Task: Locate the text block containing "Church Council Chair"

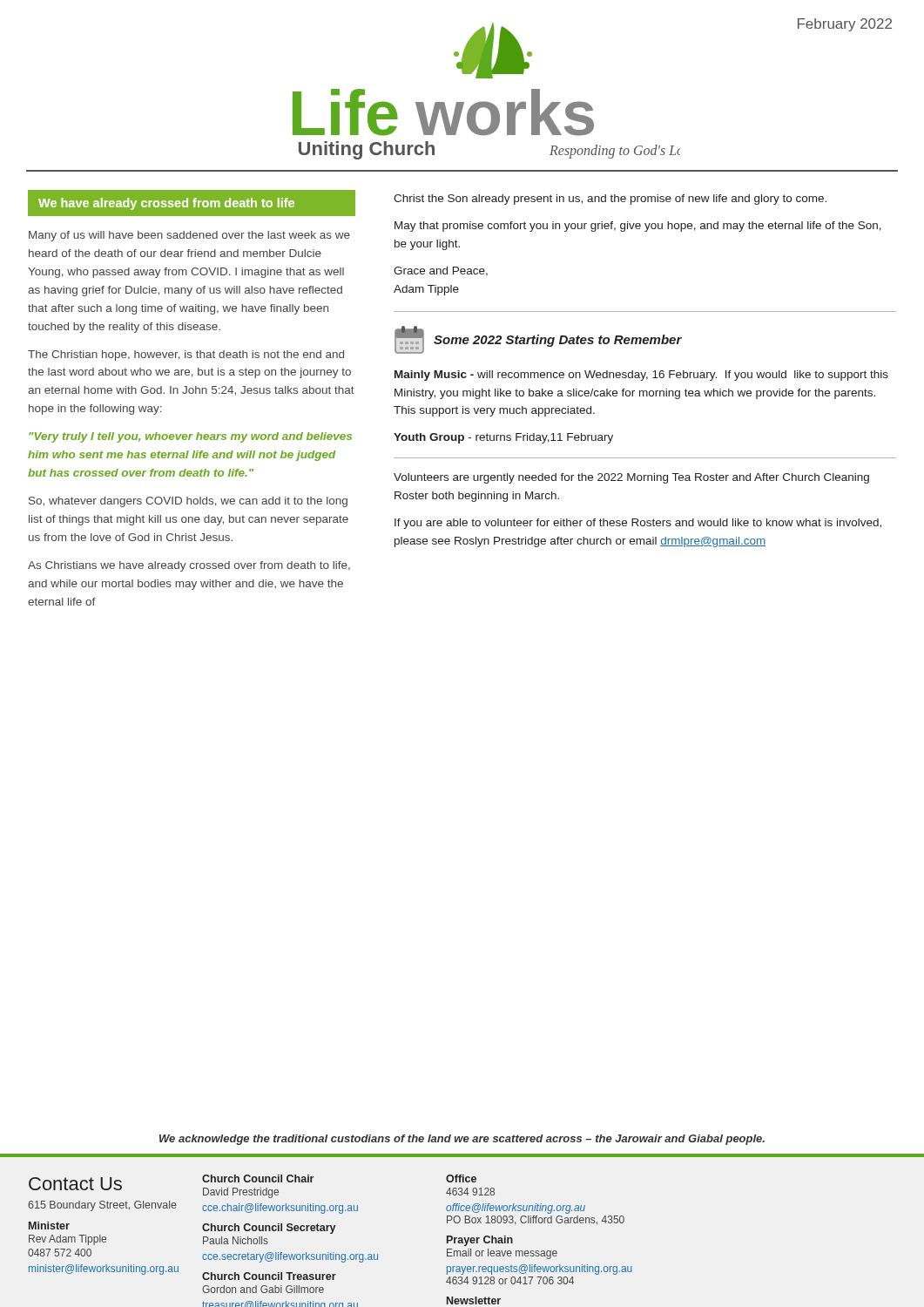Action: pos(260,1178)
